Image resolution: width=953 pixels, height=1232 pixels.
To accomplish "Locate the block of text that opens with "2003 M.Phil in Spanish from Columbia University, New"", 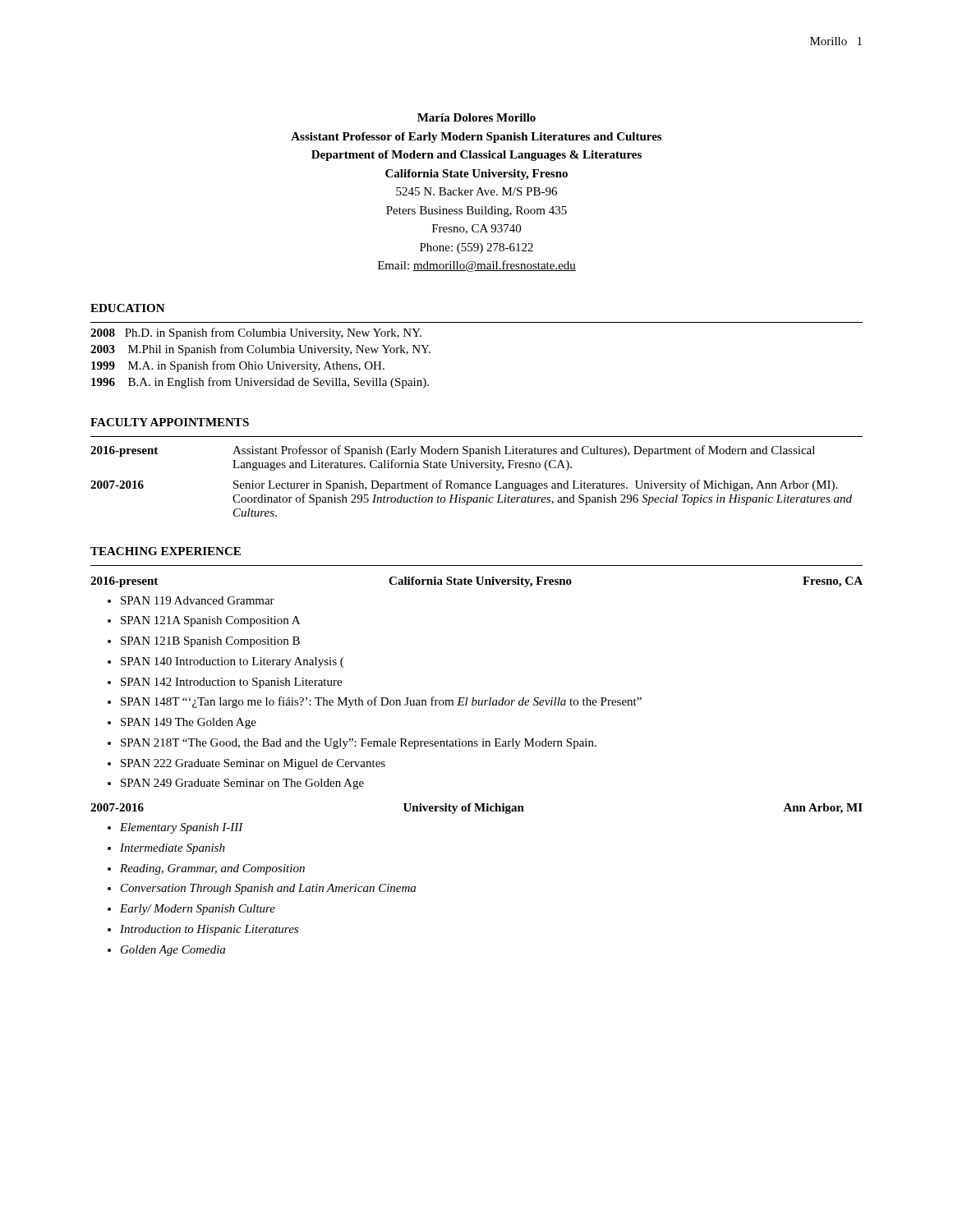I will tap(261, 349).
